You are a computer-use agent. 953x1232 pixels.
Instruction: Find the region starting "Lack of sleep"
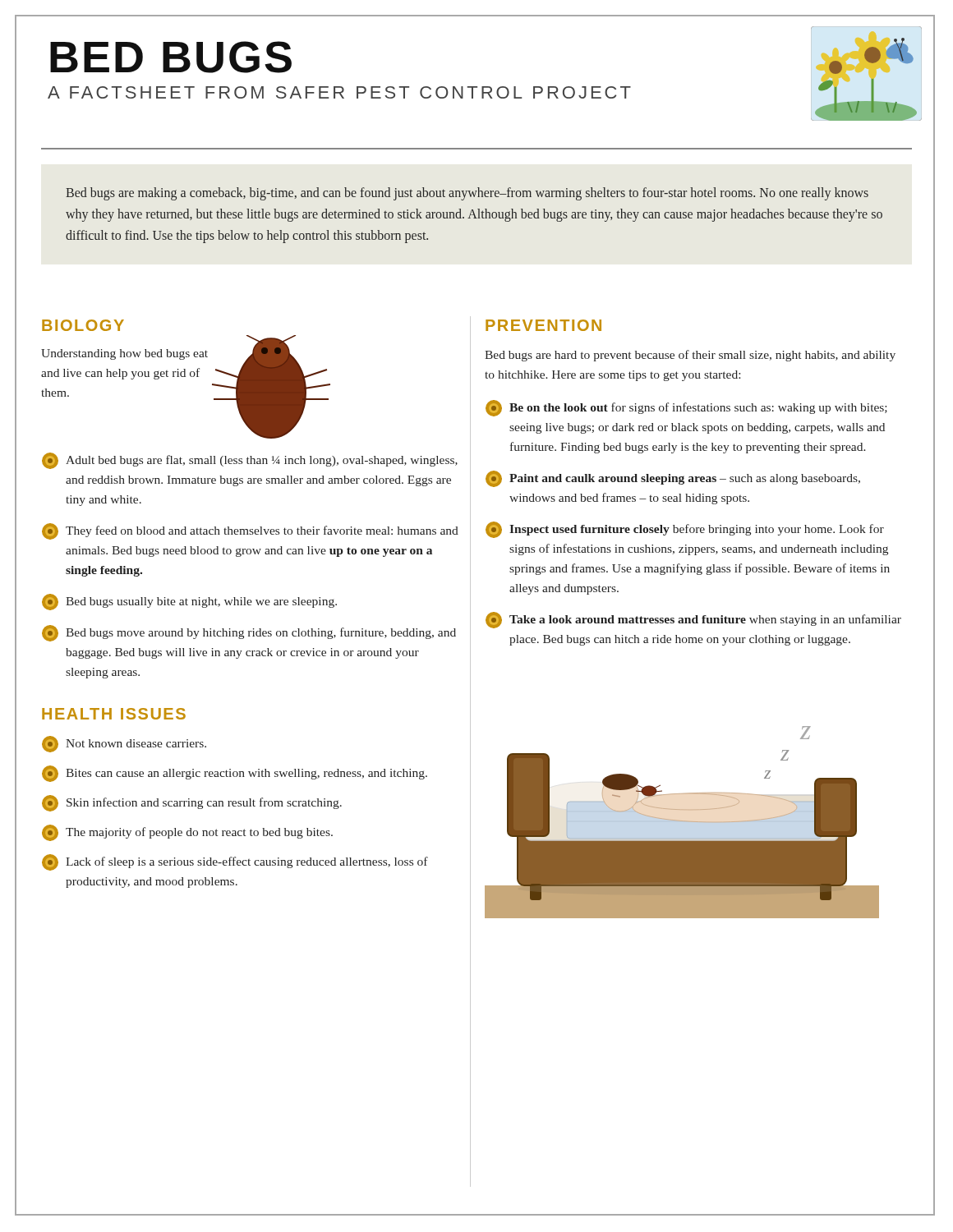coord(251,872)
